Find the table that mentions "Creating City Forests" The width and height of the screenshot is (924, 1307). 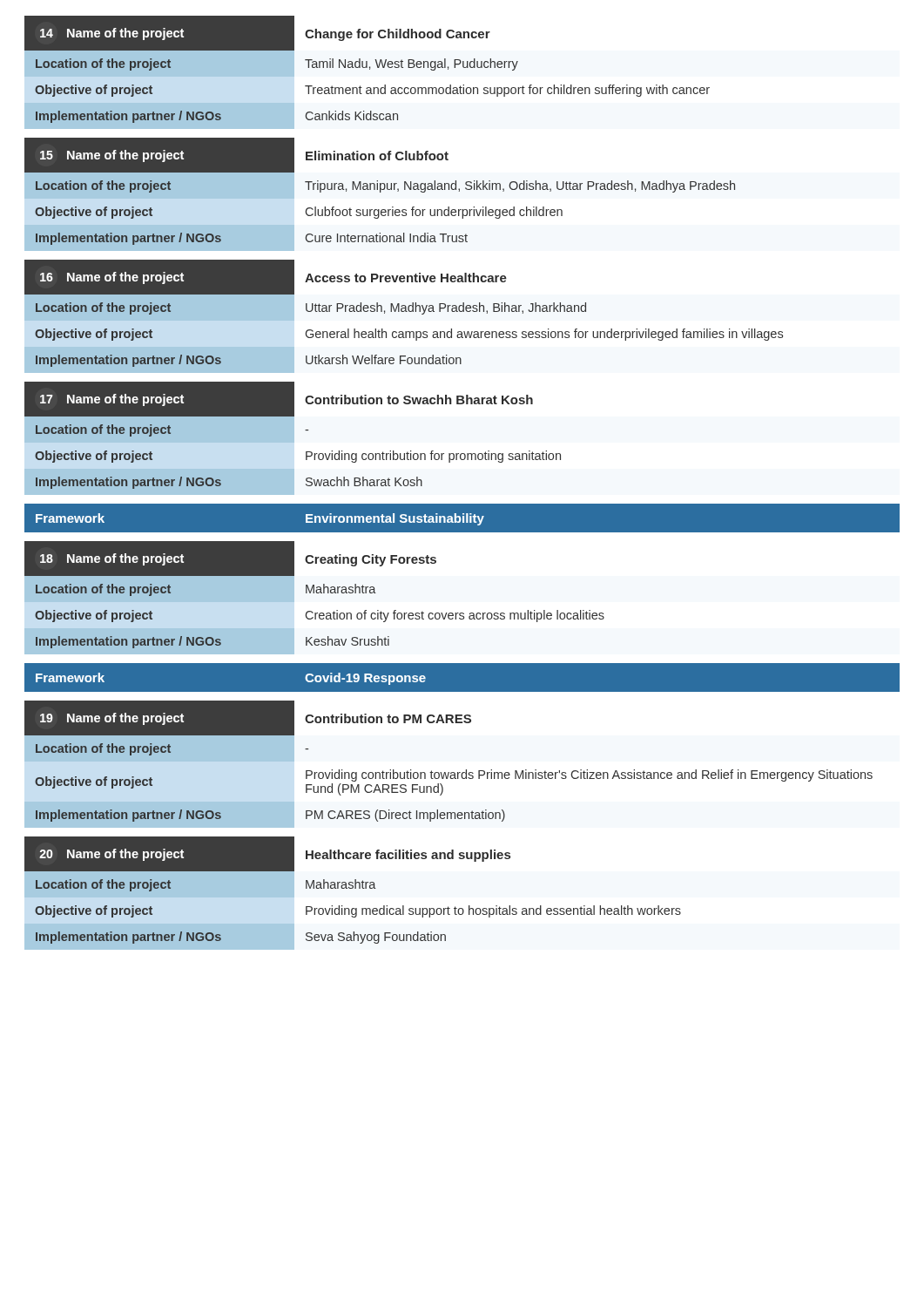tap(462, 483)
